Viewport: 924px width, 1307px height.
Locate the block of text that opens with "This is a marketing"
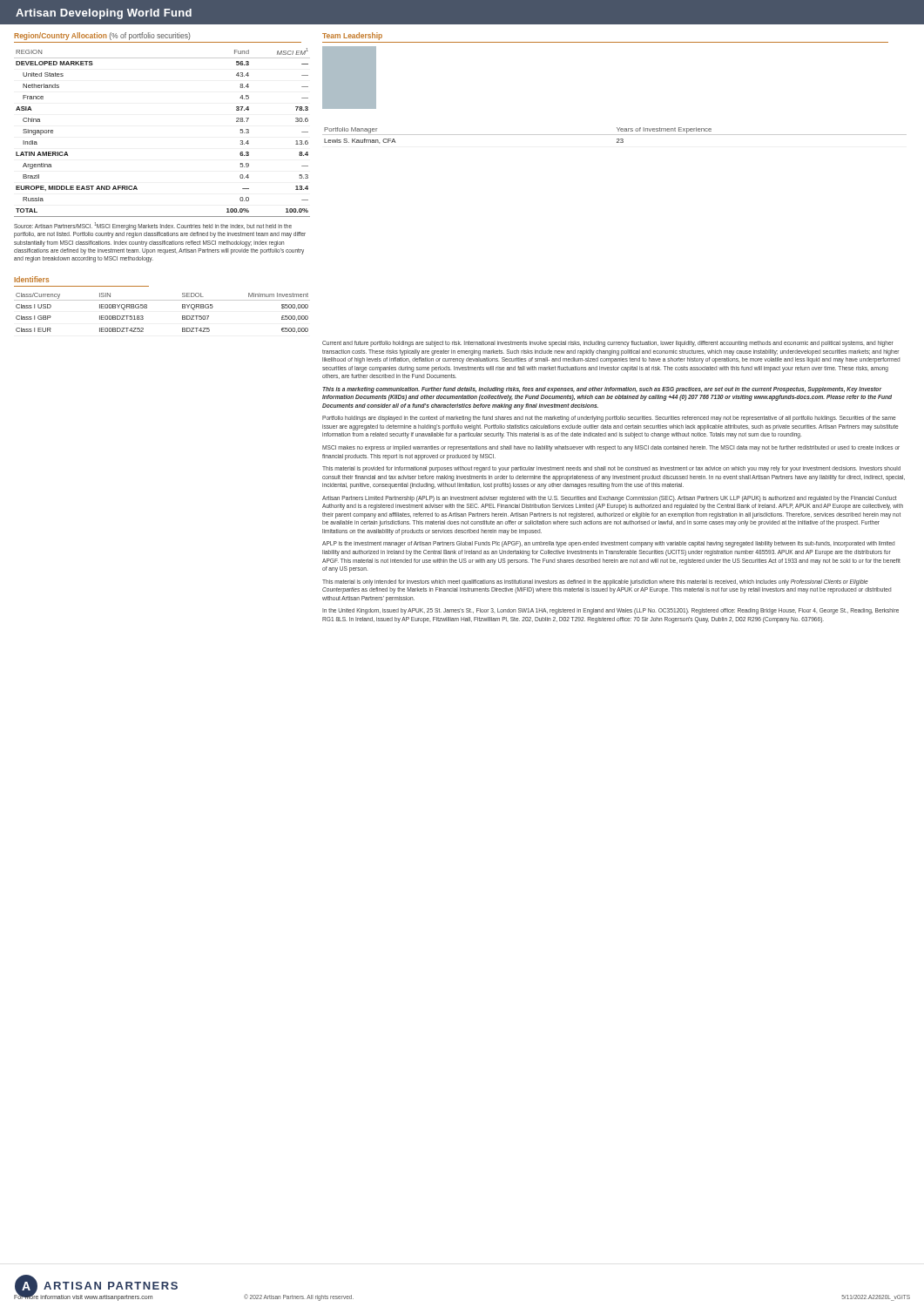(x=607, y=397)
